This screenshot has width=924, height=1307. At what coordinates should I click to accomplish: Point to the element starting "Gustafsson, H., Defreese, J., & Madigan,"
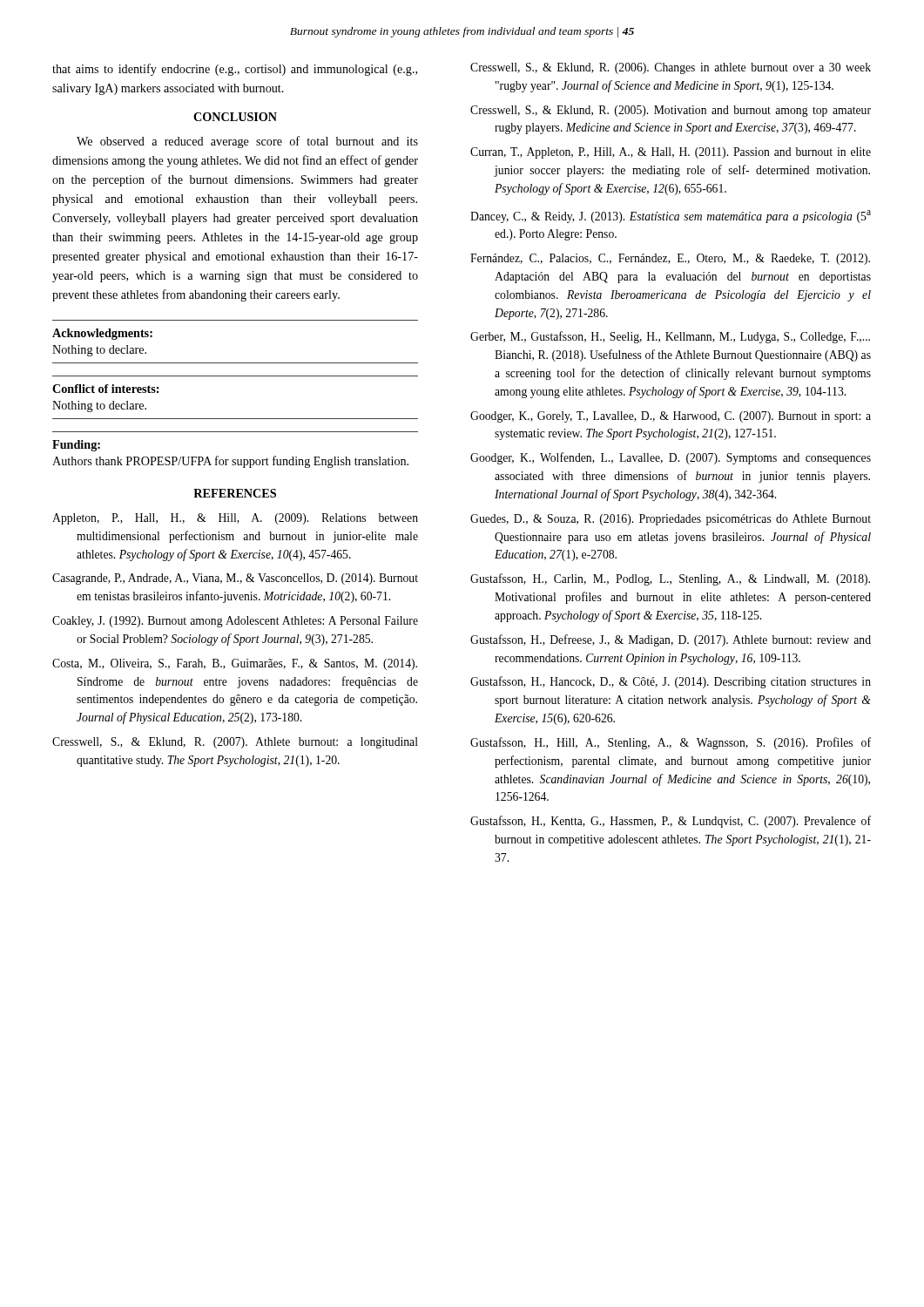tap(671, 649)
